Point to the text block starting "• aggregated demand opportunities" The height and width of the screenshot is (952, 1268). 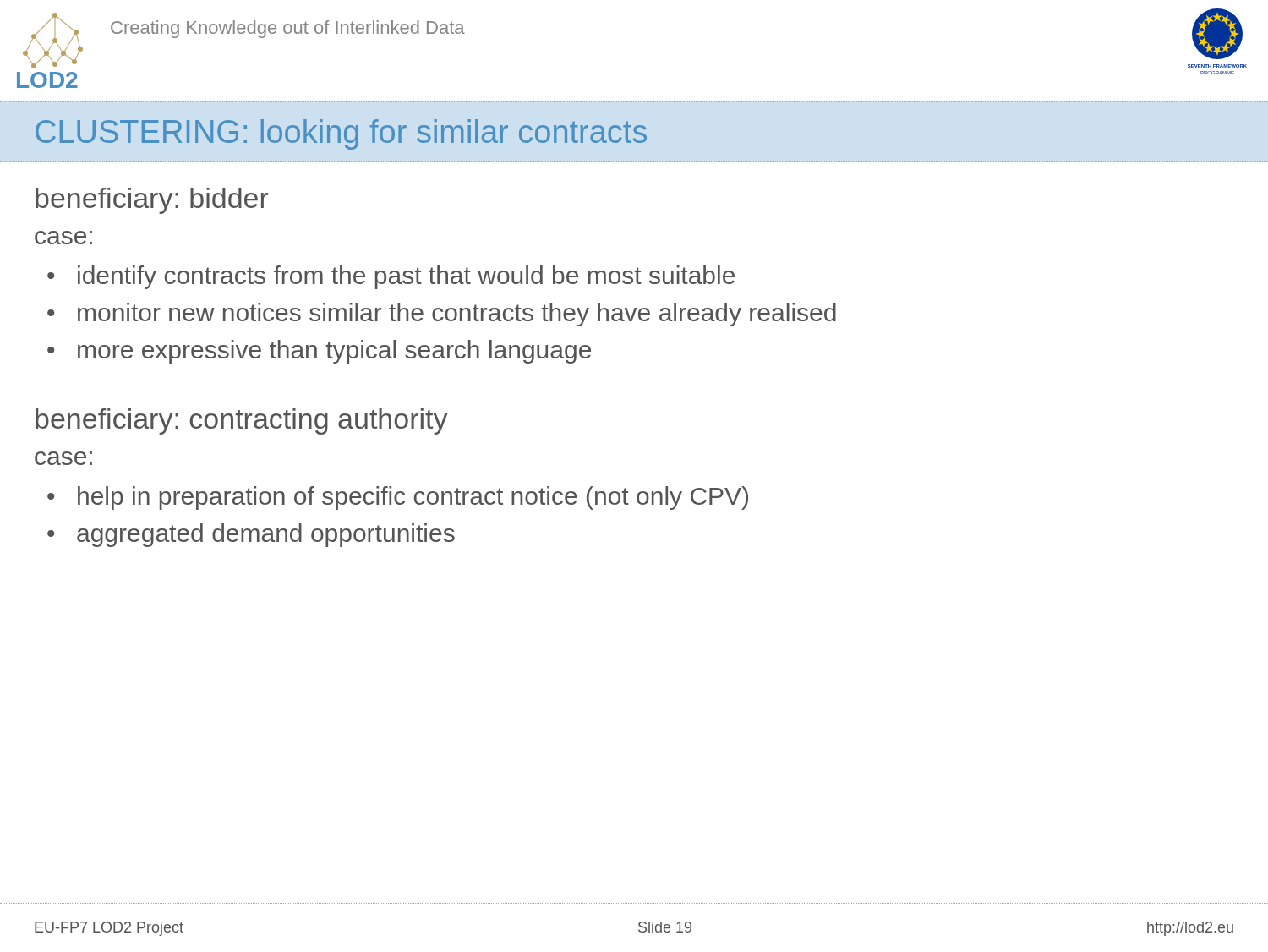251,534
